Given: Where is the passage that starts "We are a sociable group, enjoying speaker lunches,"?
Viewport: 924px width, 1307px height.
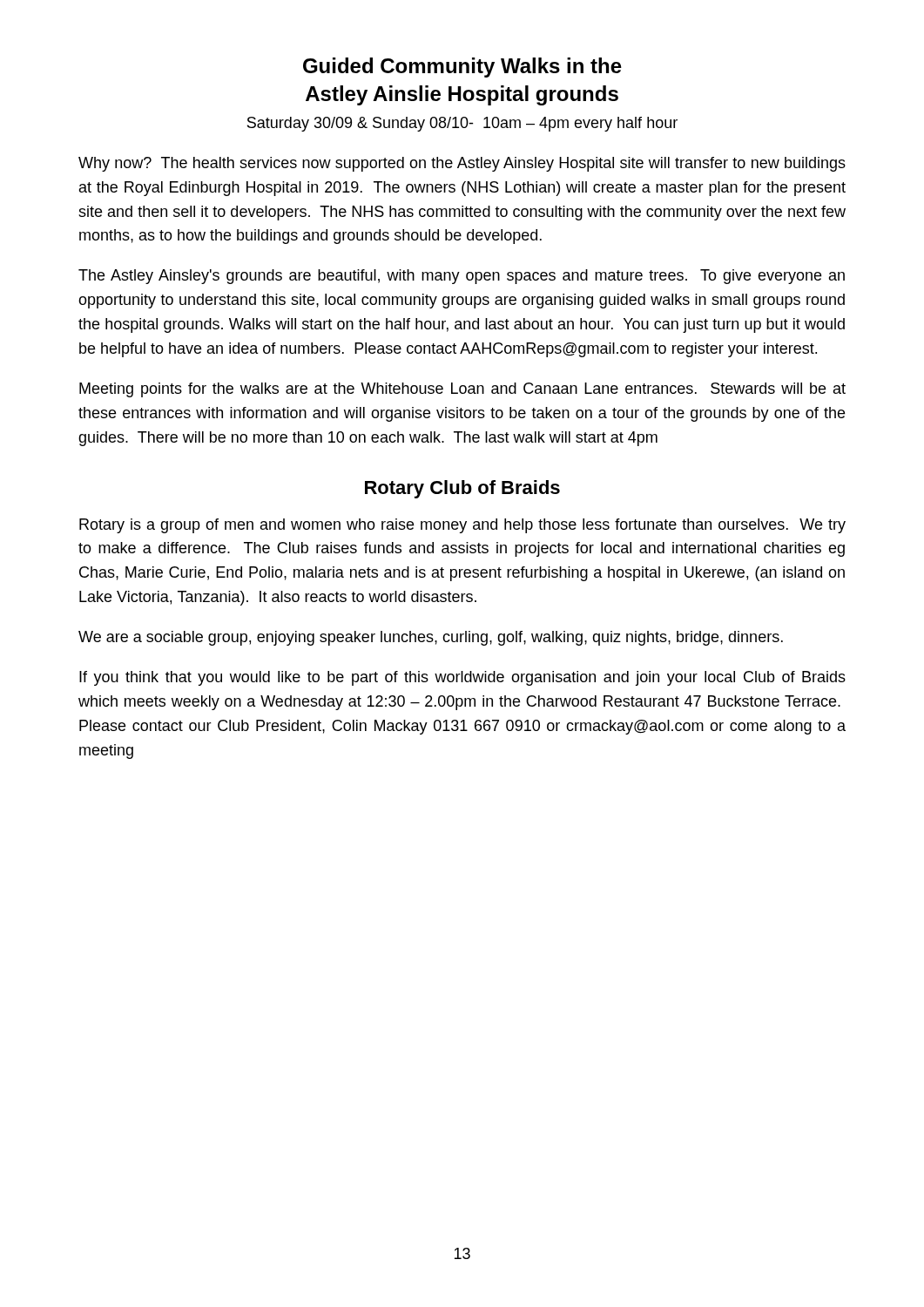Looking at the screenshot, I should pyautogui.click(x=431, y=637).
